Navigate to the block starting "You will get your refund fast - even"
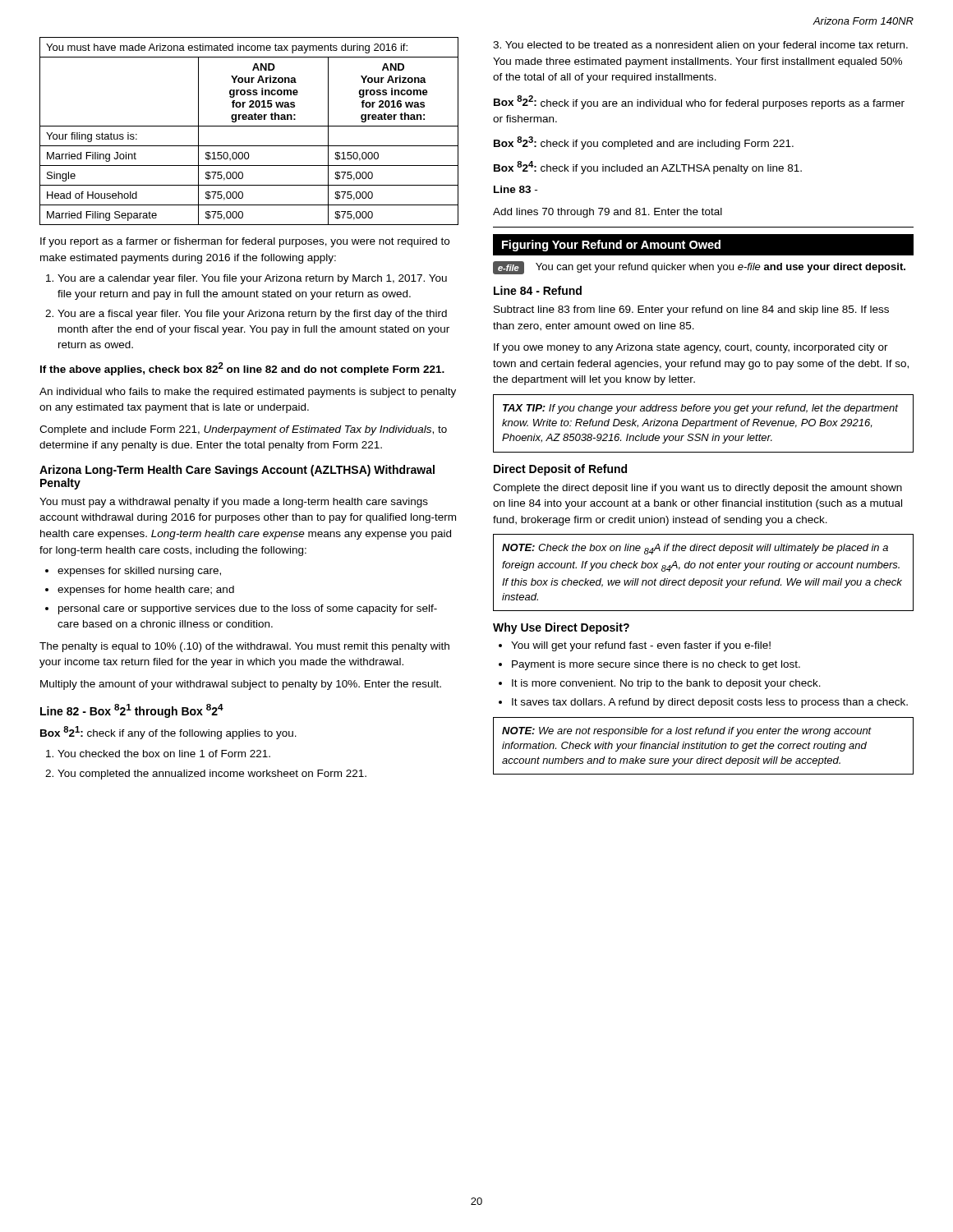 point(641,645)
